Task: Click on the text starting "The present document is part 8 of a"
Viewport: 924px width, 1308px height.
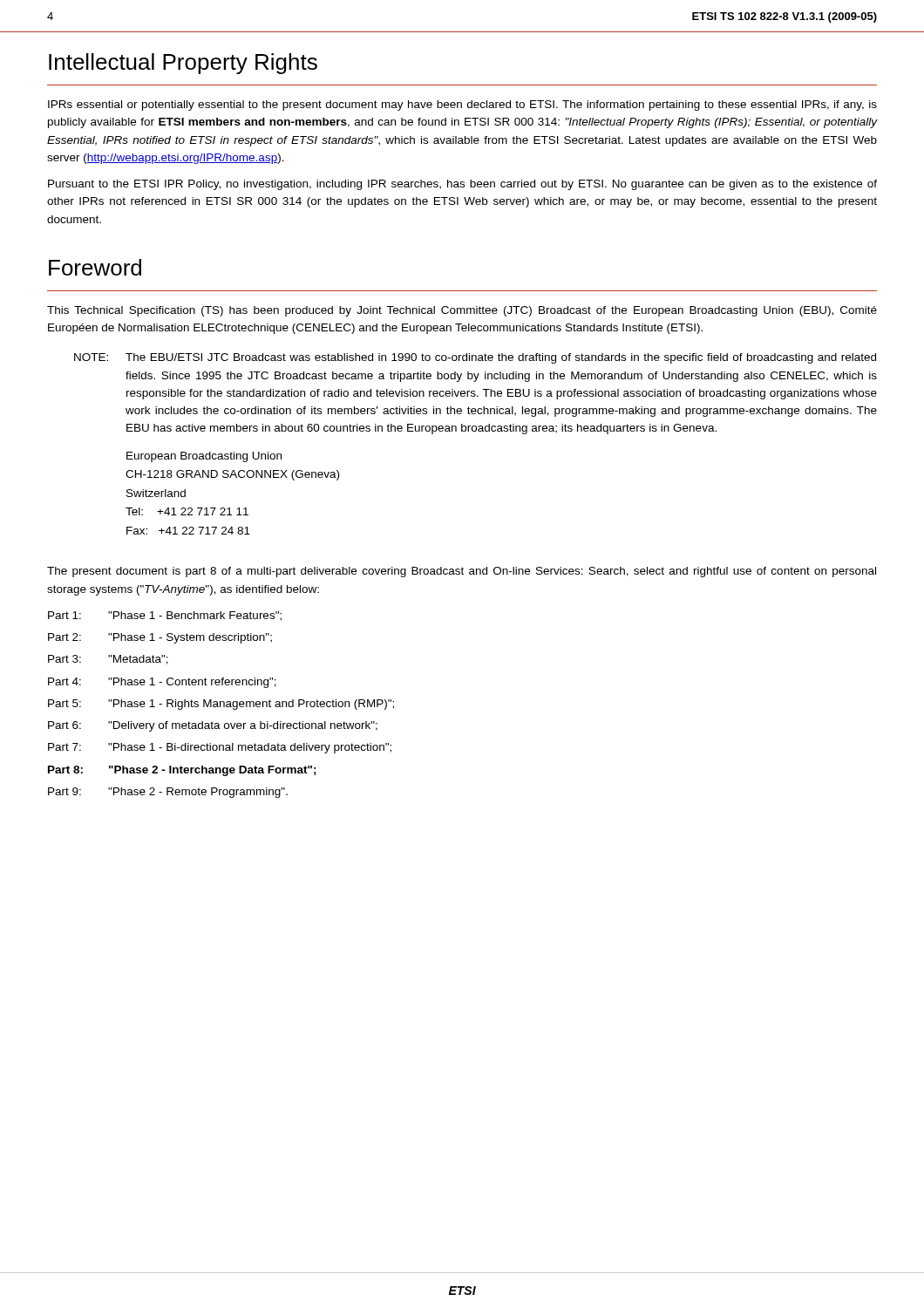Action: point(462,580)
